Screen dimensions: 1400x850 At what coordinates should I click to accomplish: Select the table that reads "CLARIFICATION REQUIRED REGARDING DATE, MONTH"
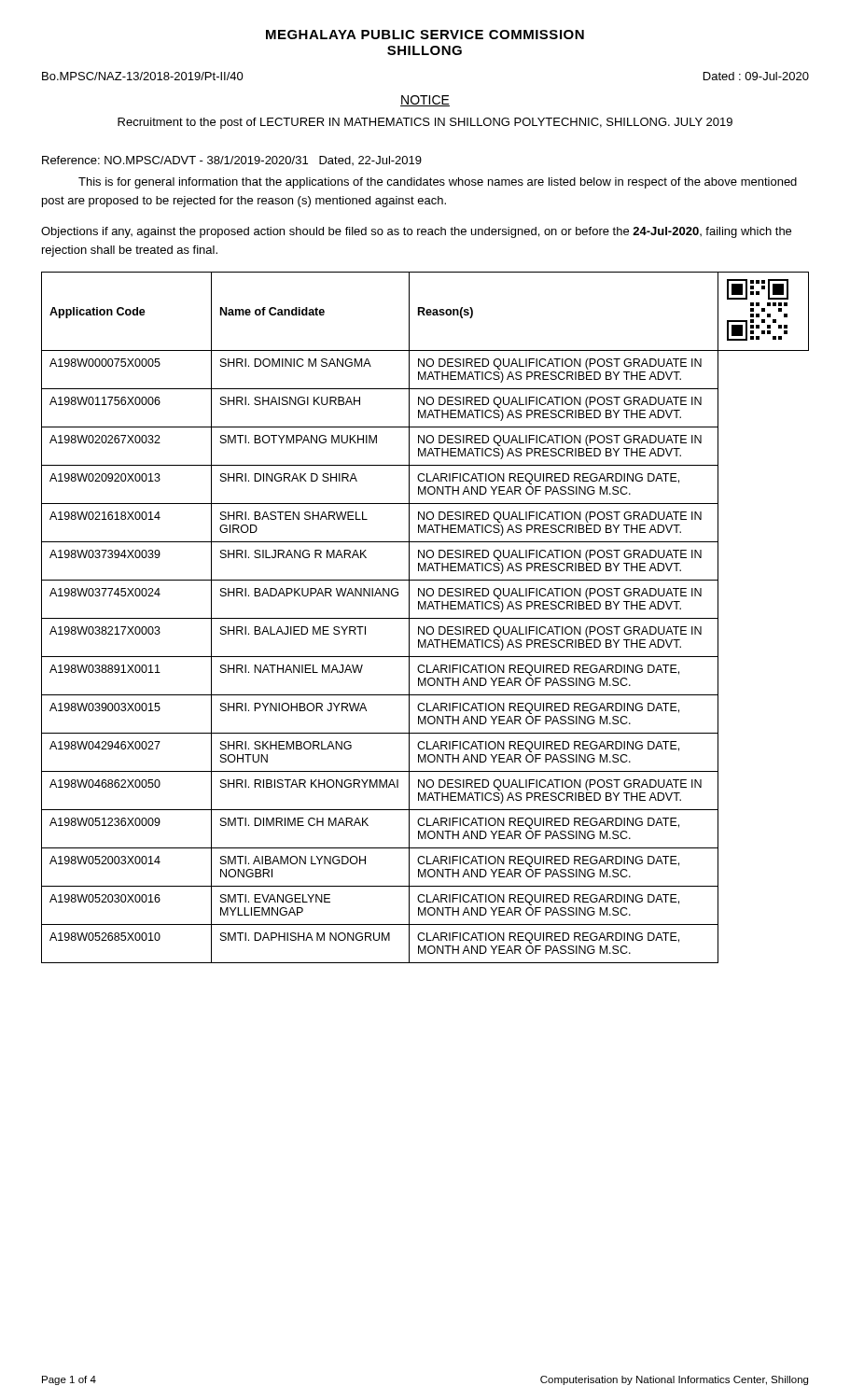425,617
